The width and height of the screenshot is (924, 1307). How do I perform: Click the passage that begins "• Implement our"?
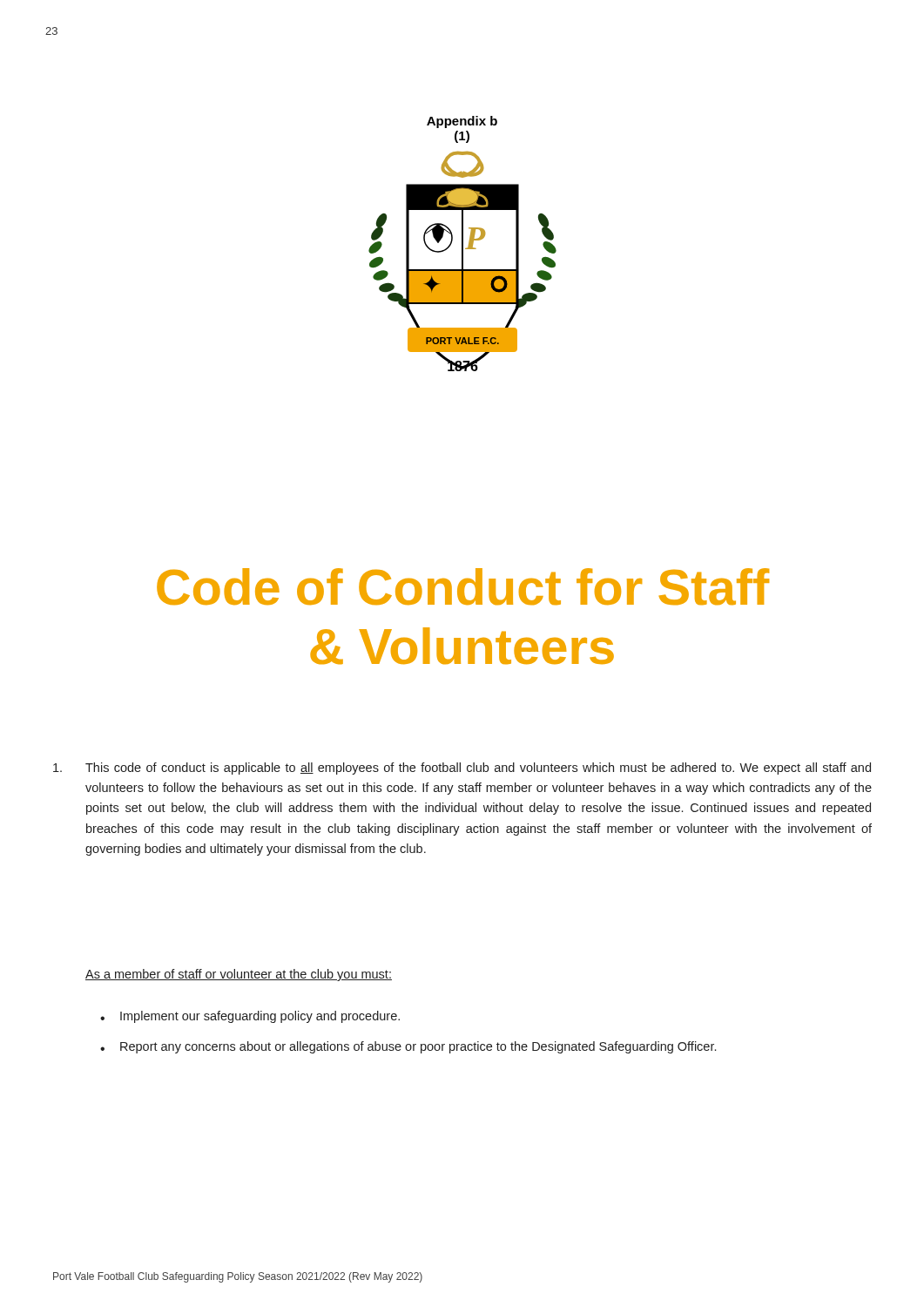[x=250, y=1018]
